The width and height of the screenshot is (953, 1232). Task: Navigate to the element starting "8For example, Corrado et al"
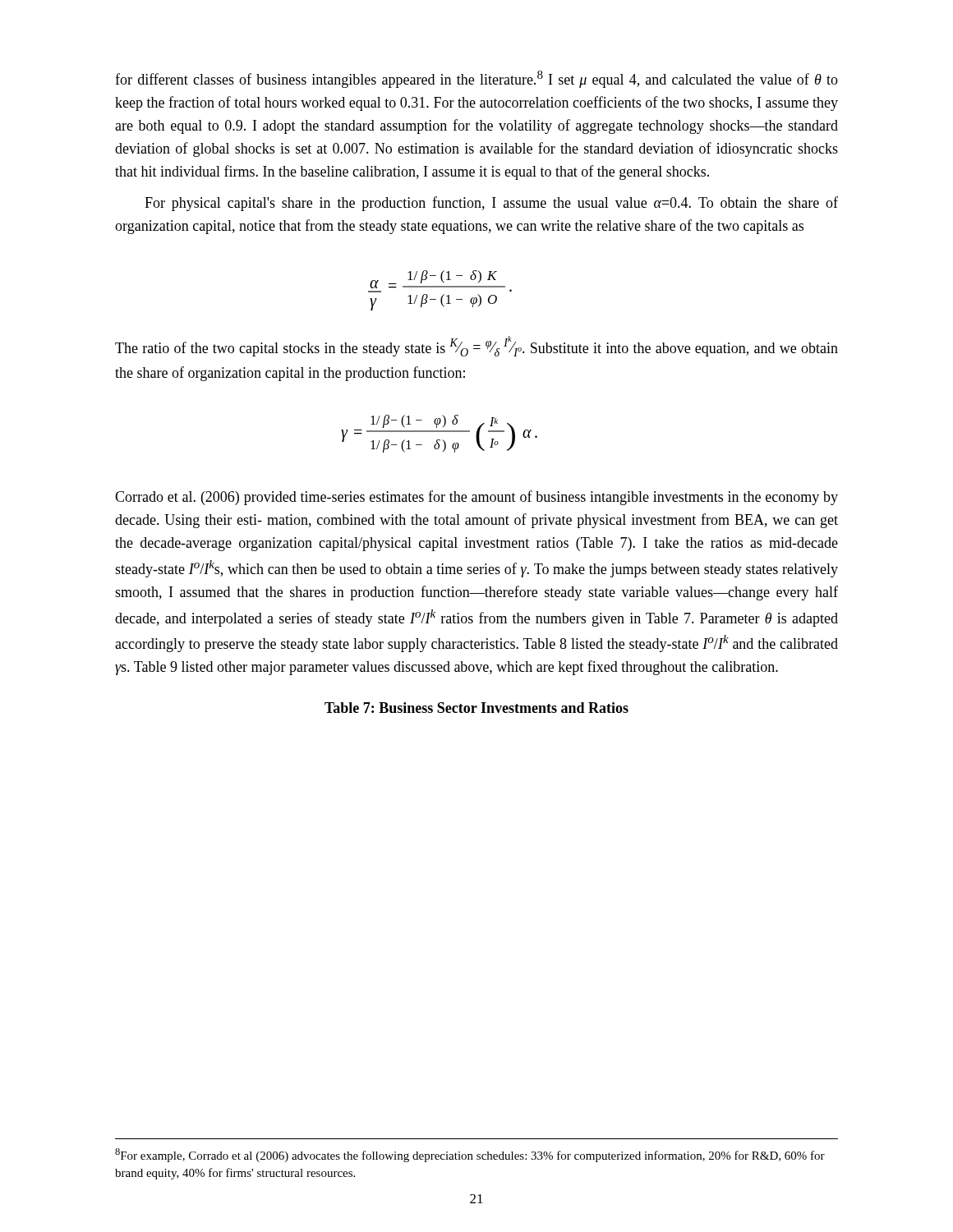point(470,1163)
